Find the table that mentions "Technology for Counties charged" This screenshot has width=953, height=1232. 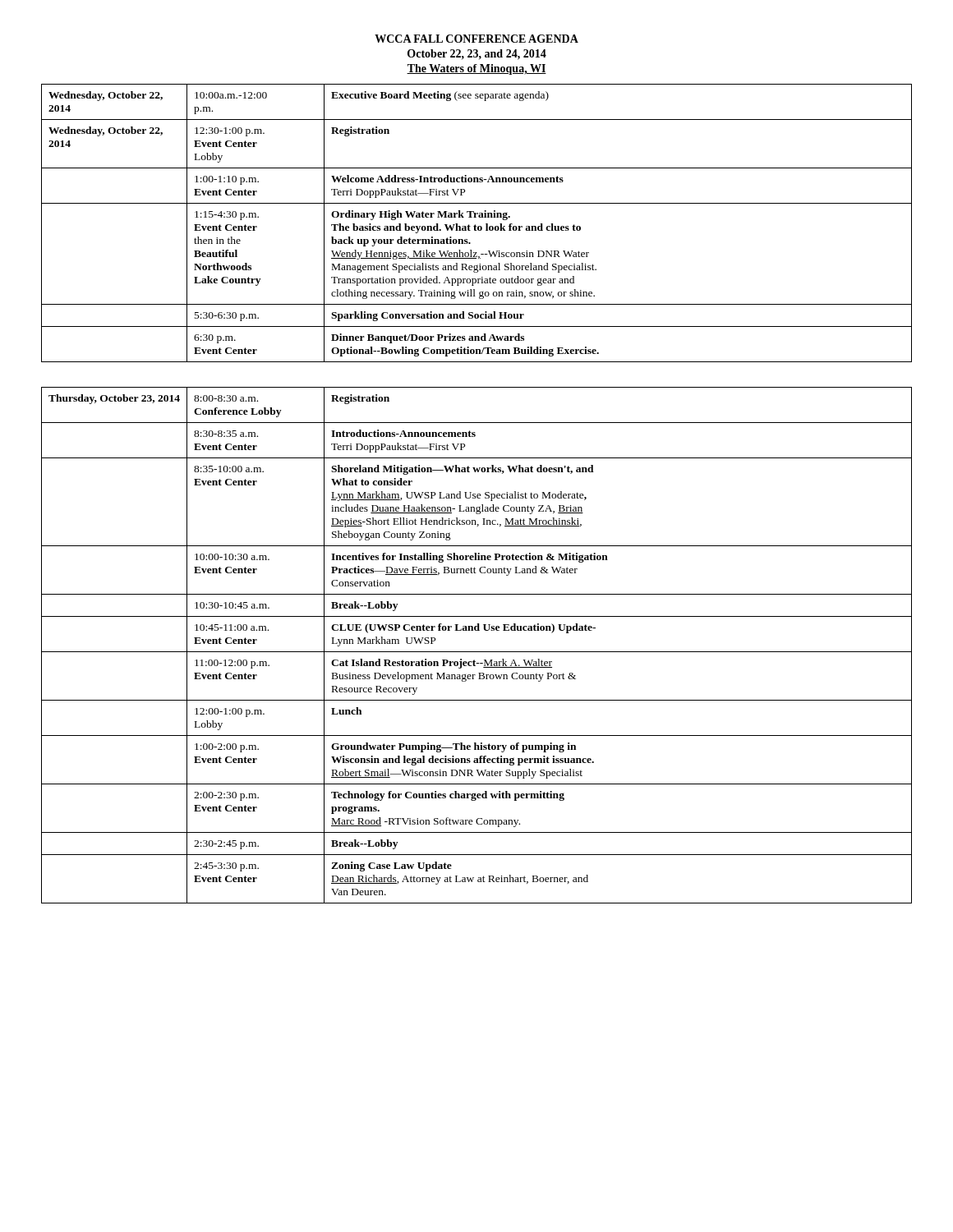(x=476, y=645)
